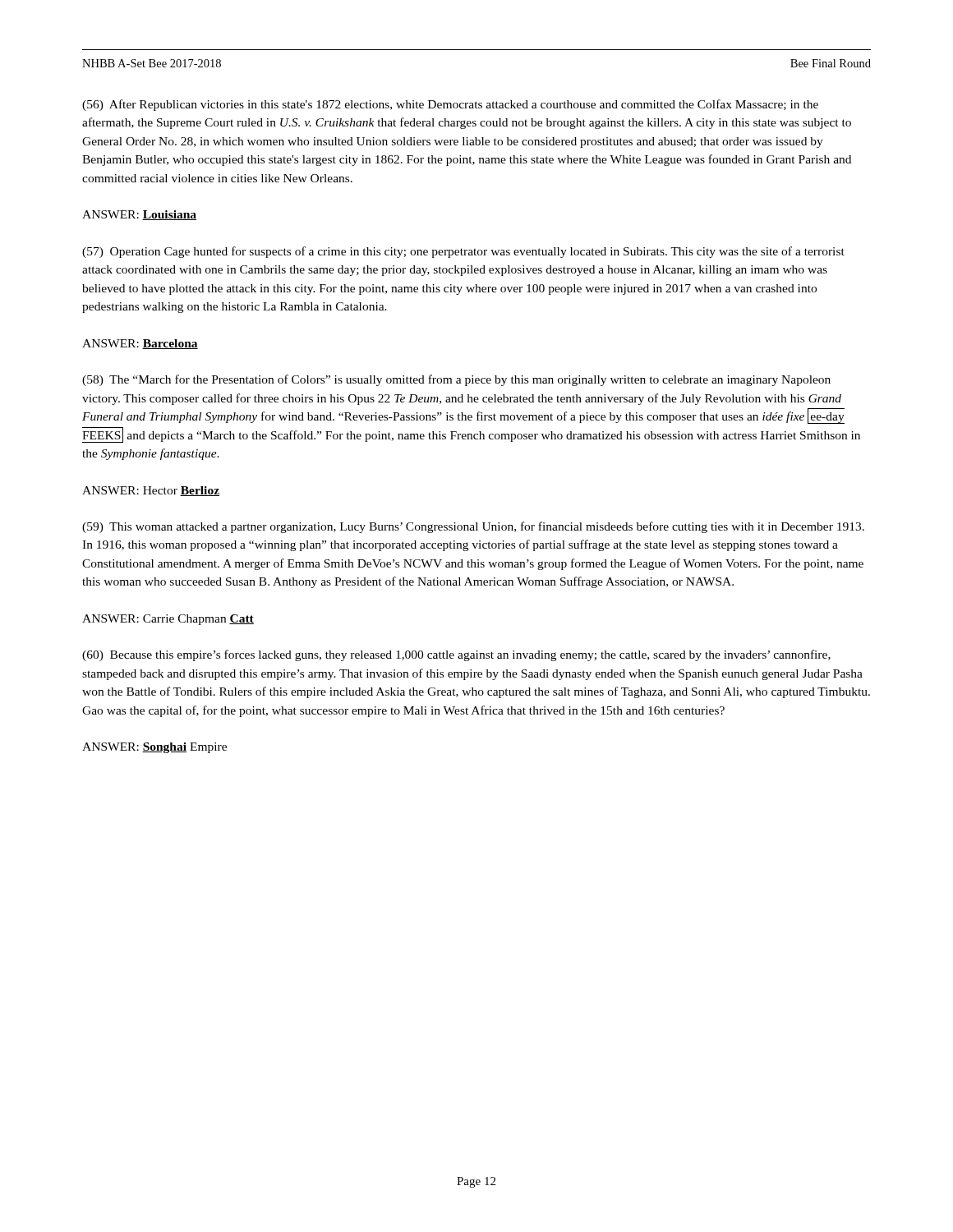Find the text that reads "ANSWER: Carrie Chapman Catt"

pyautogui.click(x=168, y=618)
